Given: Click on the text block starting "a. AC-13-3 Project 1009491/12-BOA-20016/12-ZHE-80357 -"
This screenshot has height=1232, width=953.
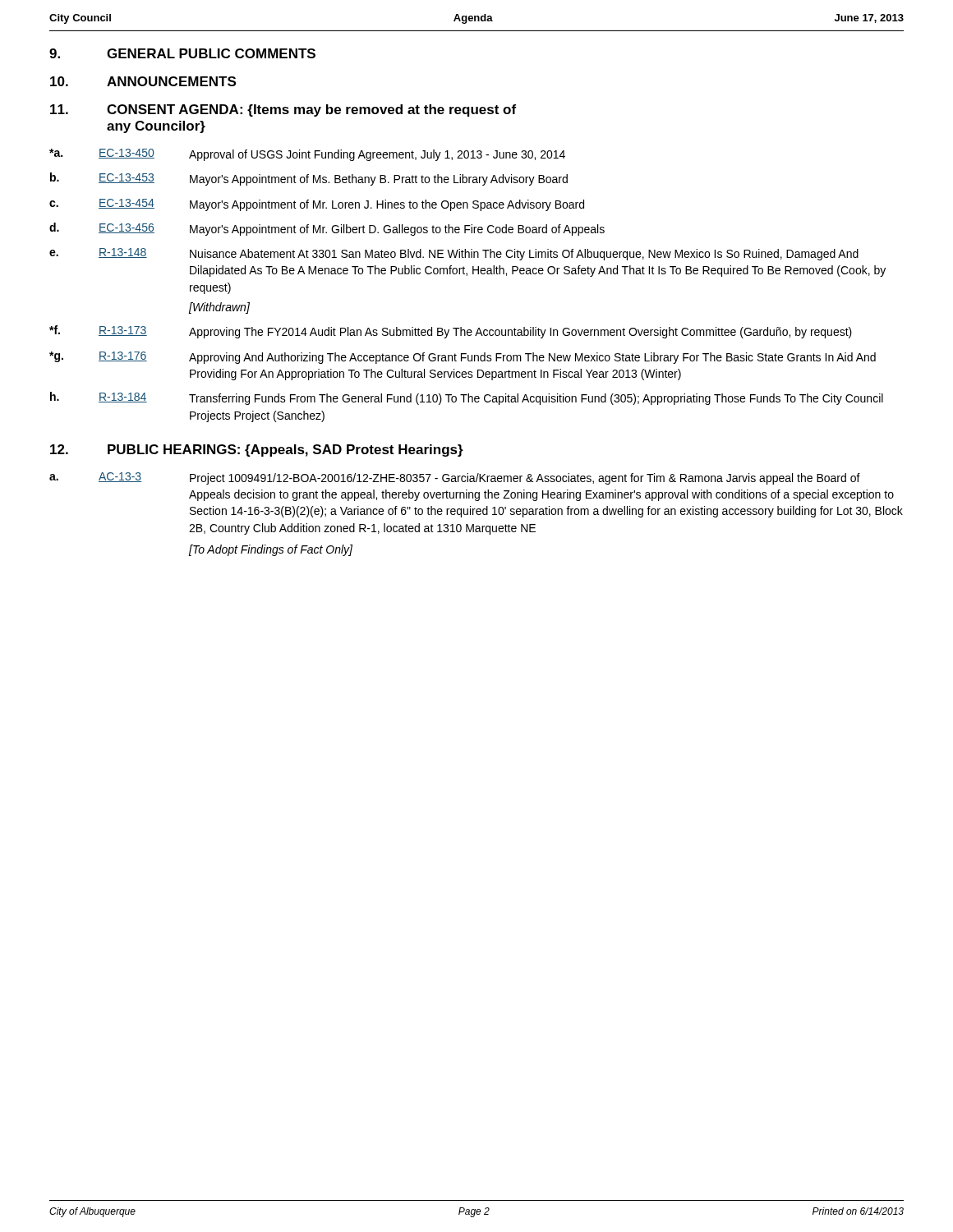Looking at the screenshot, I should 476,514.
